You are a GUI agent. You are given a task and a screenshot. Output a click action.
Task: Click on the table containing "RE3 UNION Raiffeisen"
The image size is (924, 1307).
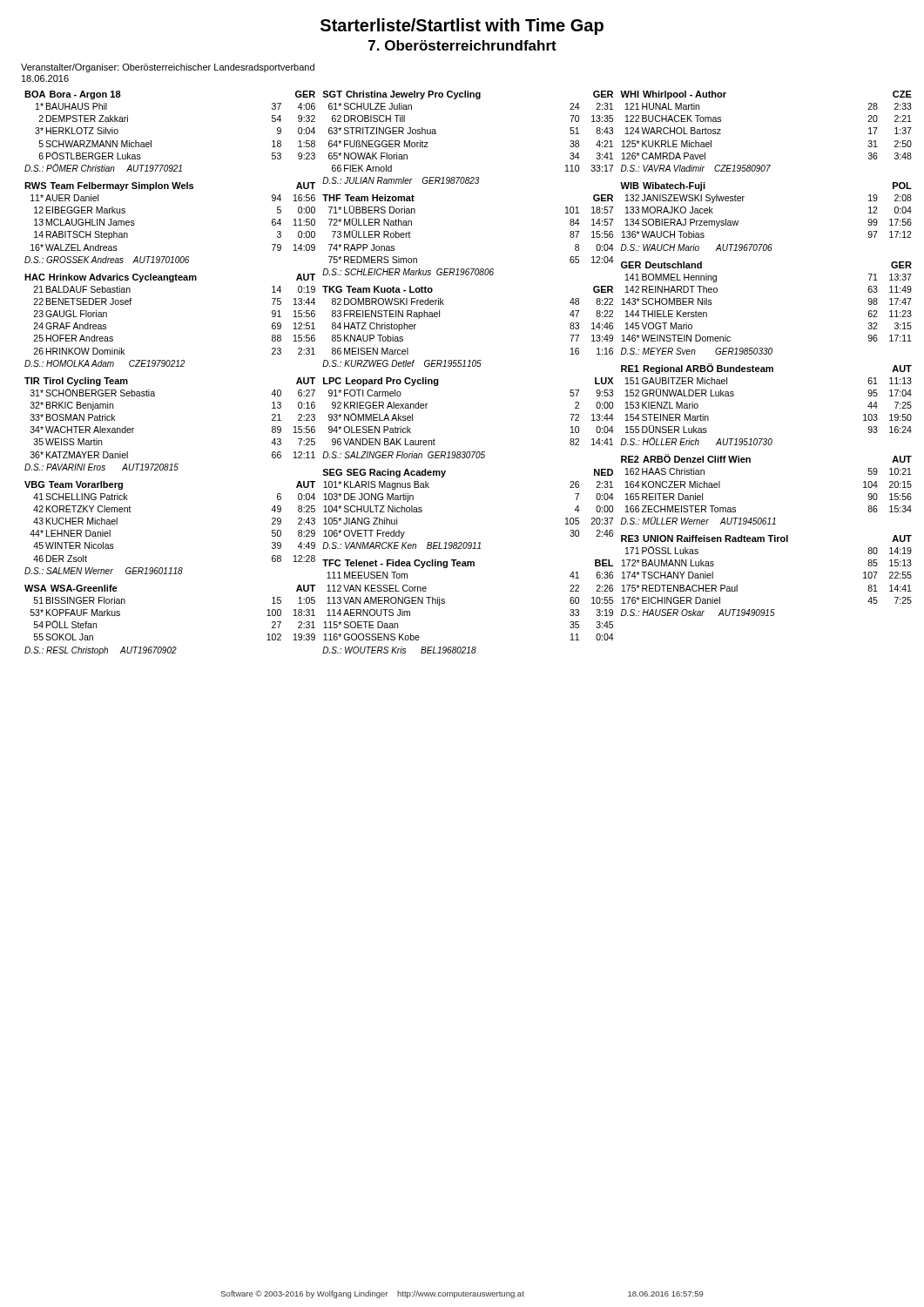point(766,576)
